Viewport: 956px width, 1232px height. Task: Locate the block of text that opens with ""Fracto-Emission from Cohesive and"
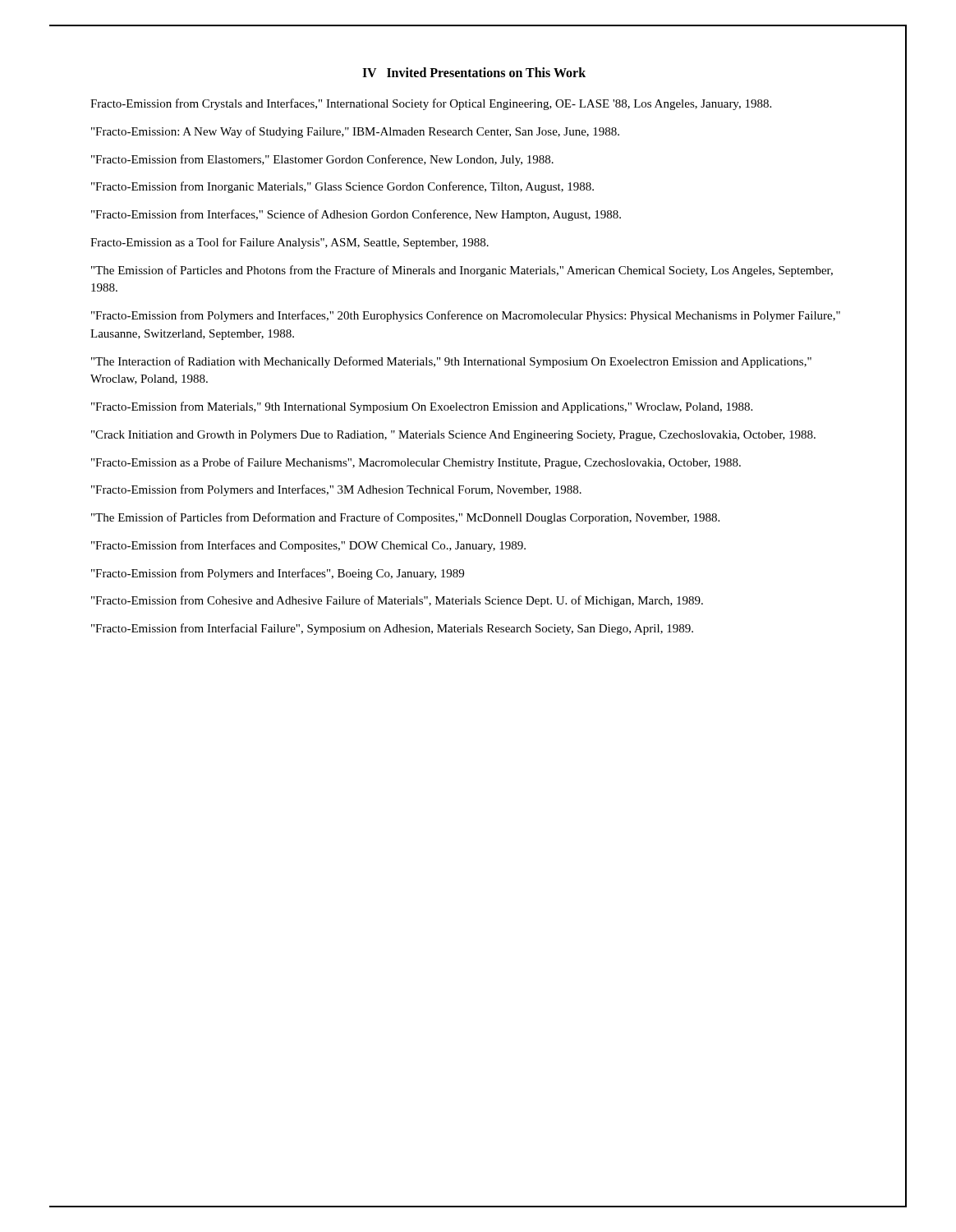[x=397, y=601]
